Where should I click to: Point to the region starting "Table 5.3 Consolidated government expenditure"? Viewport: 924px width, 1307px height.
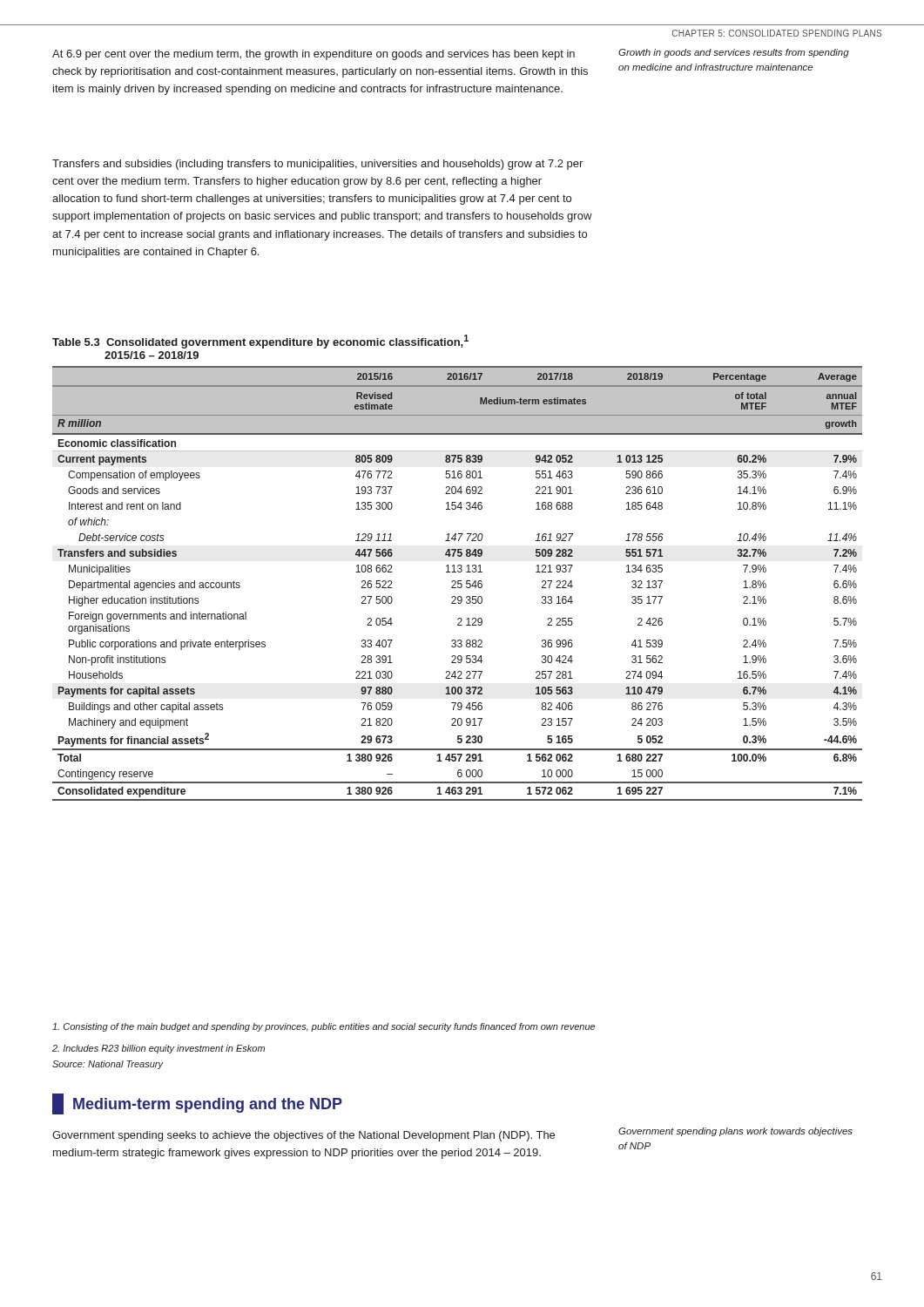pos(261,347)
